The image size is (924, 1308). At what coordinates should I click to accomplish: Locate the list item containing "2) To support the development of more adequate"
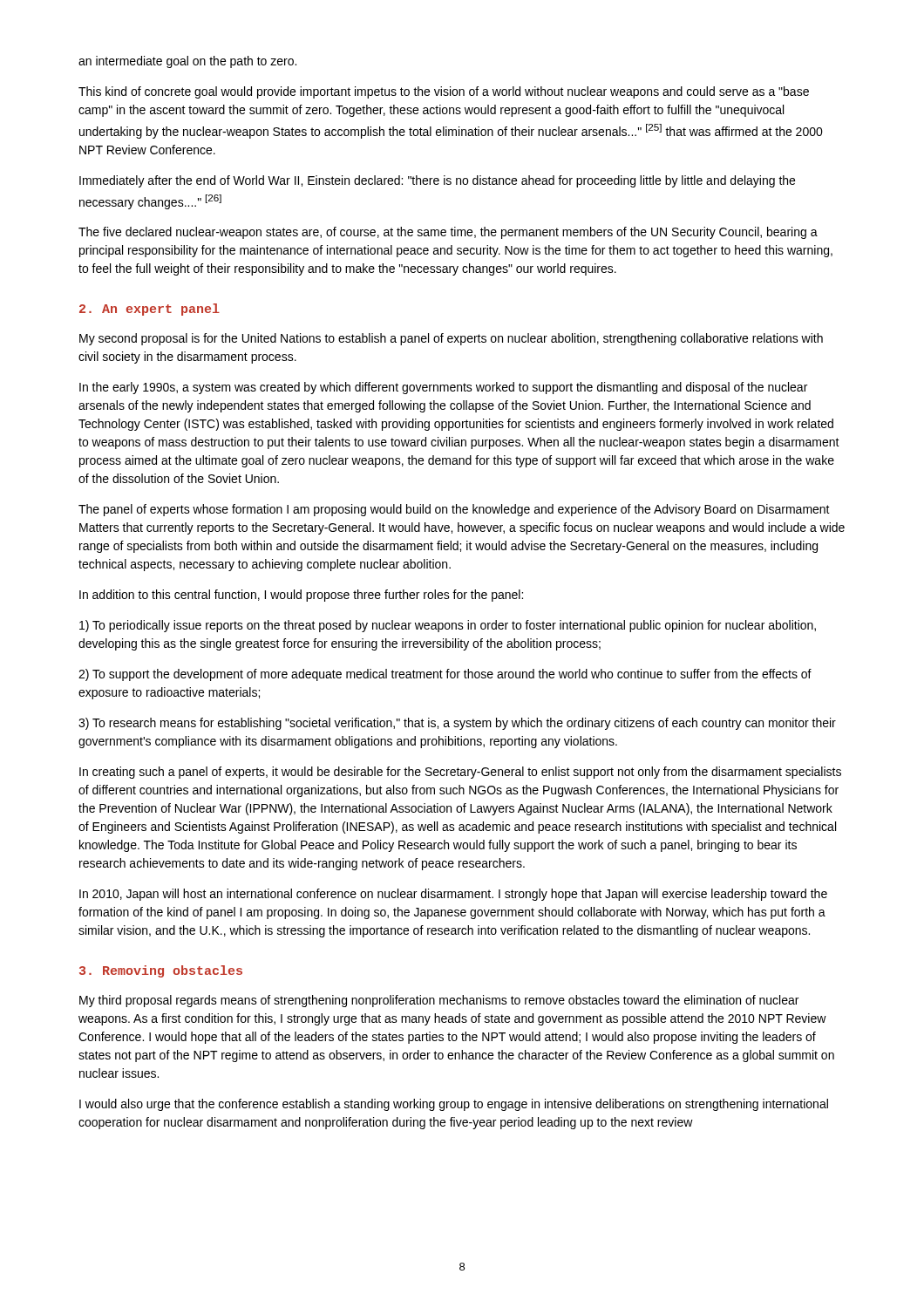click(x=445, y=683)
